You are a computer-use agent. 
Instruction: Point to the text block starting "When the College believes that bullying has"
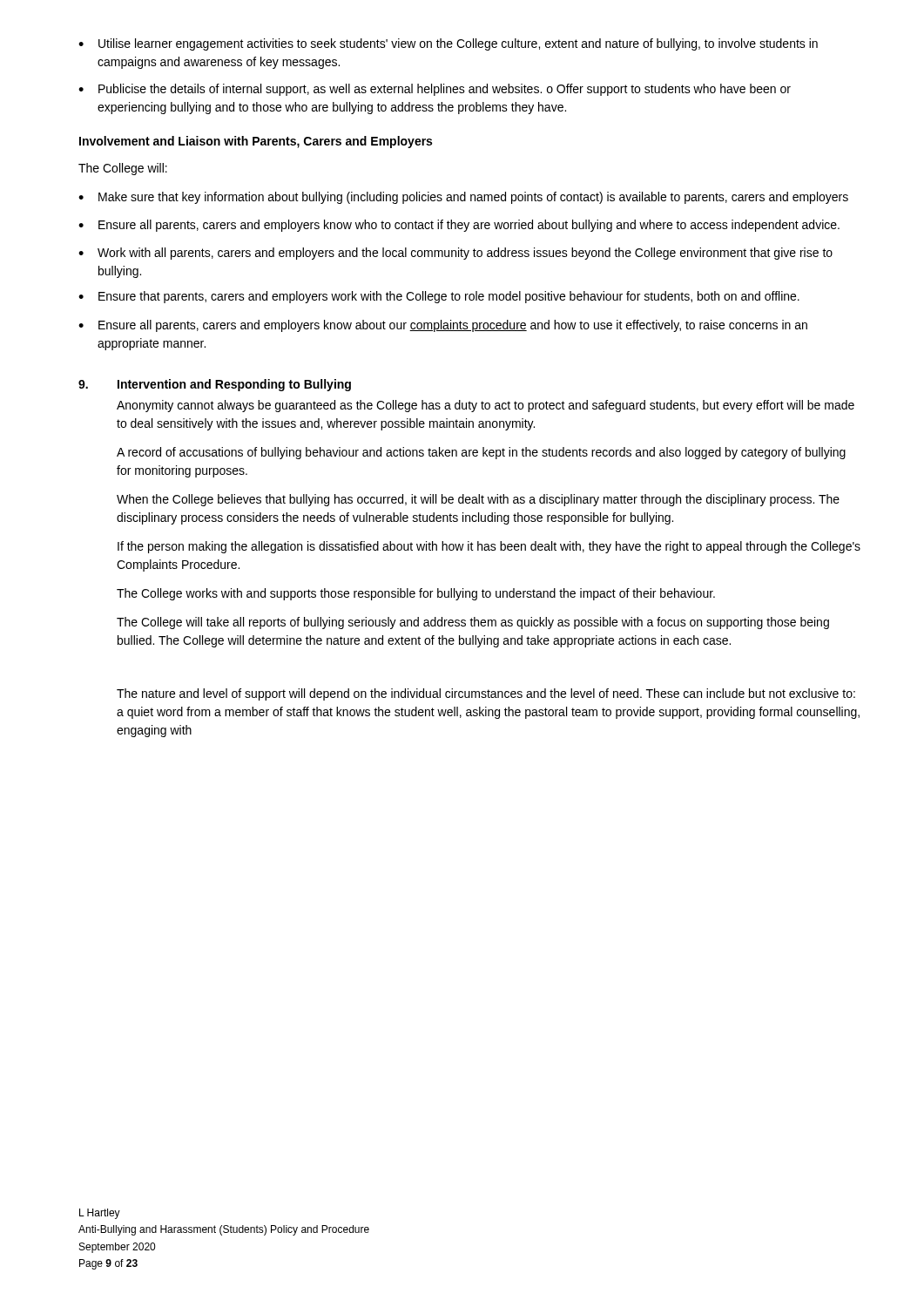[478, 508]
